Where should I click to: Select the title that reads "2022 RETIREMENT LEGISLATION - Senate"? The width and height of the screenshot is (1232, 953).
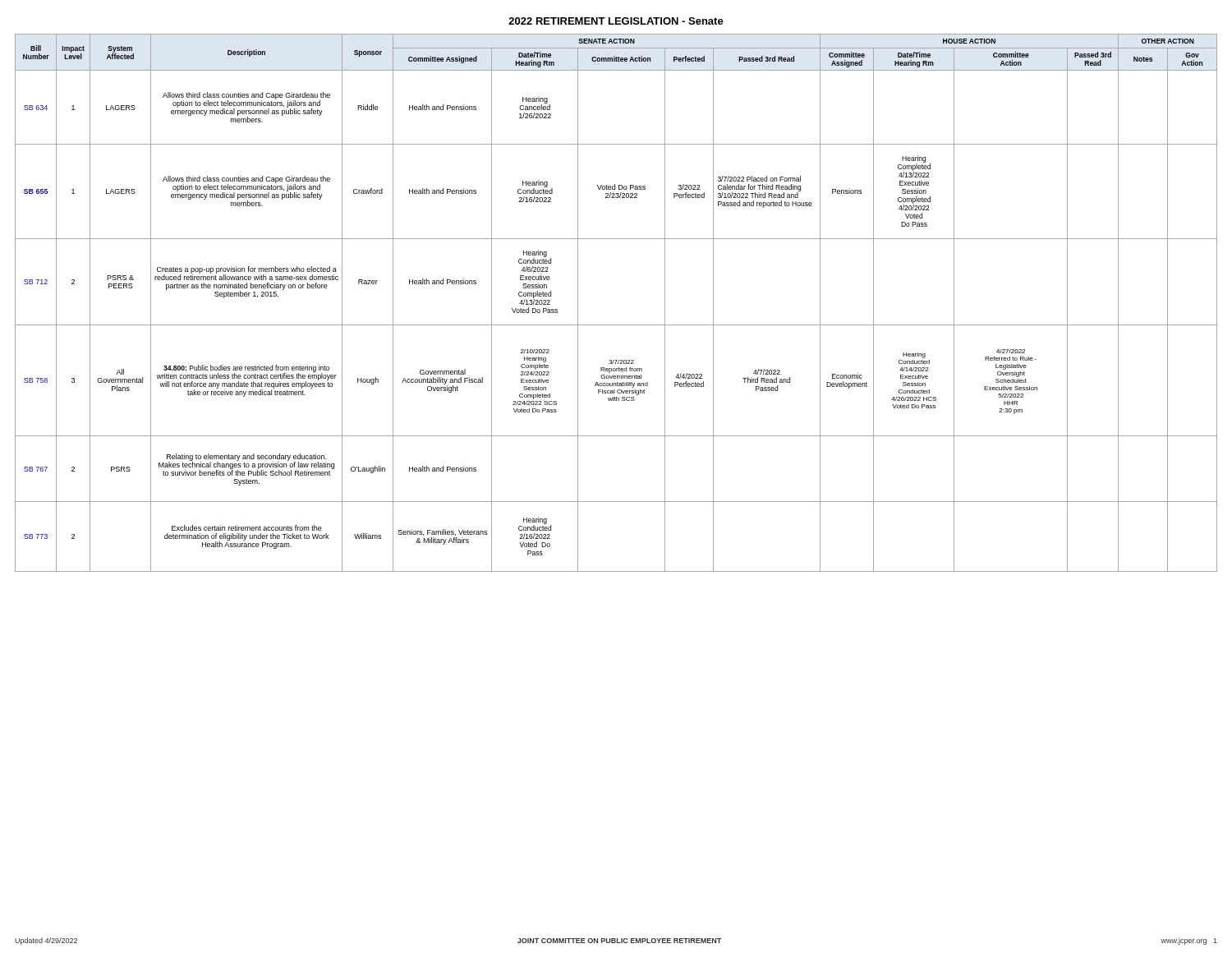[616, 21]
